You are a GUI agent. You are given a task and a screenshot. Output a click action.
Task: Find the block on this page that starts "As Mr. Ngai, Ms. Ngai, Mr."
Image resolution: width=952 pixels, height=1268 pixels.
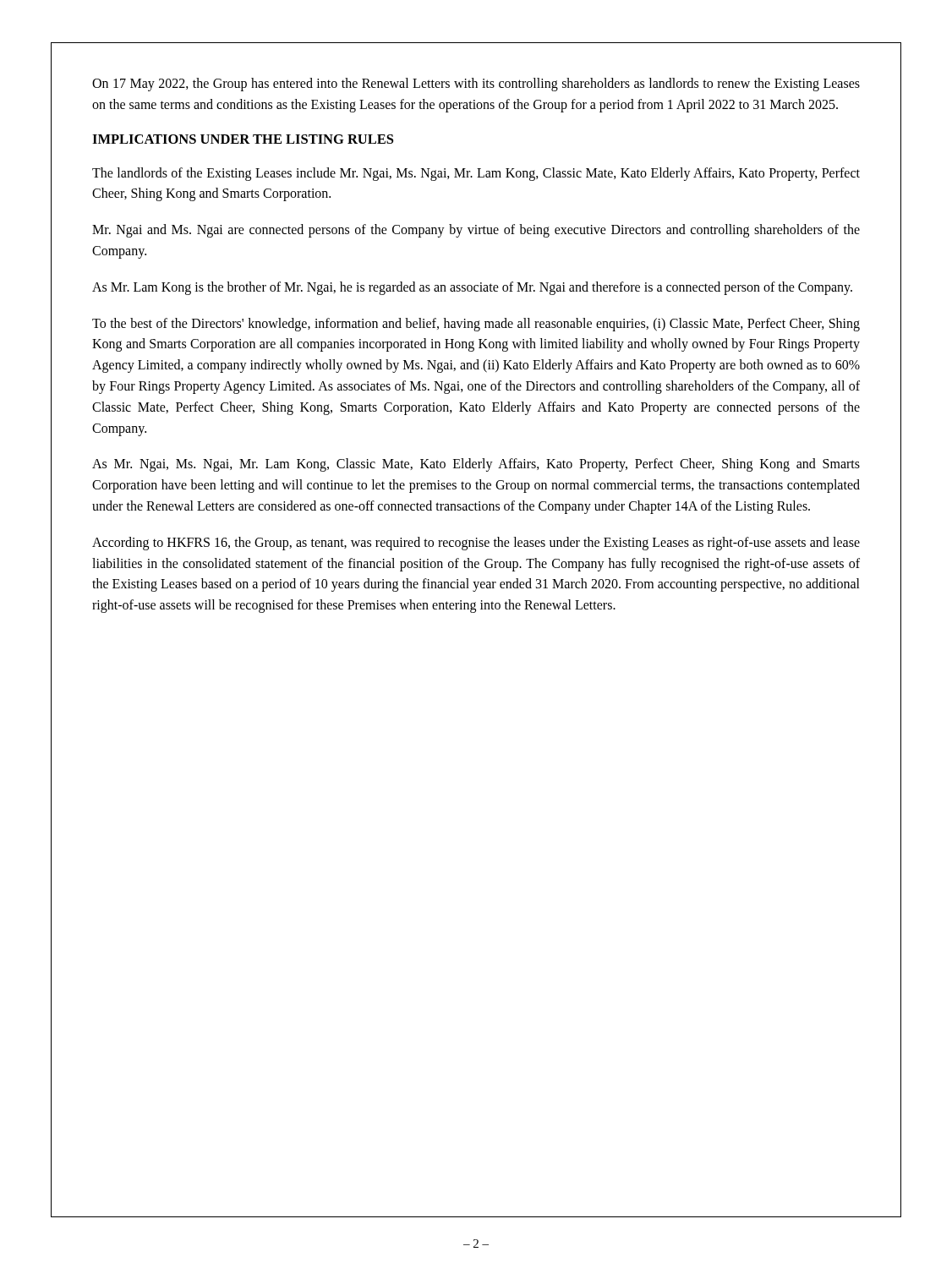(x=476, y=485)
